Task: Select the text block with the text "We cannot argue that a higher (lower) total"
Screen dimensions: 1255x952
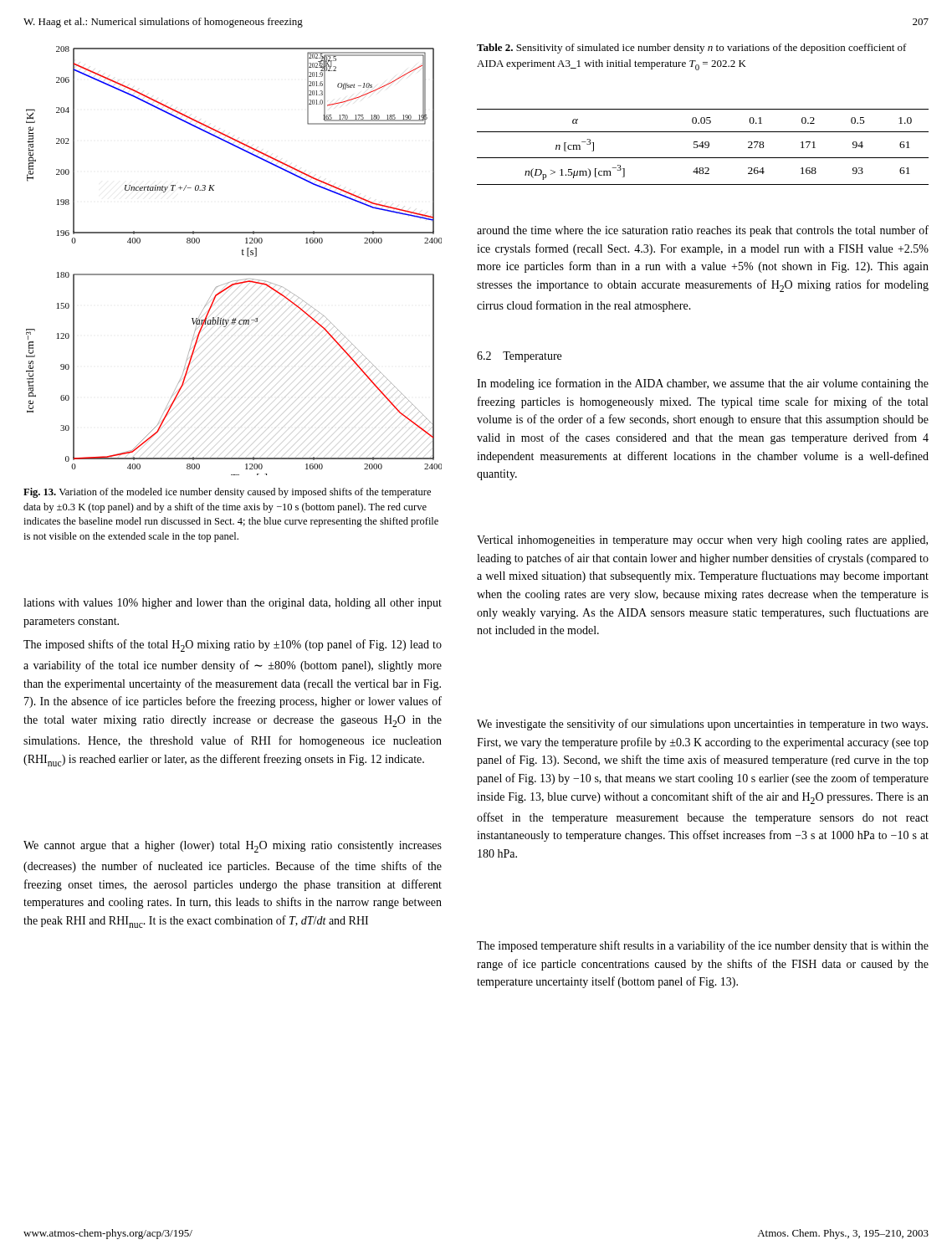Action: [233, 885]
